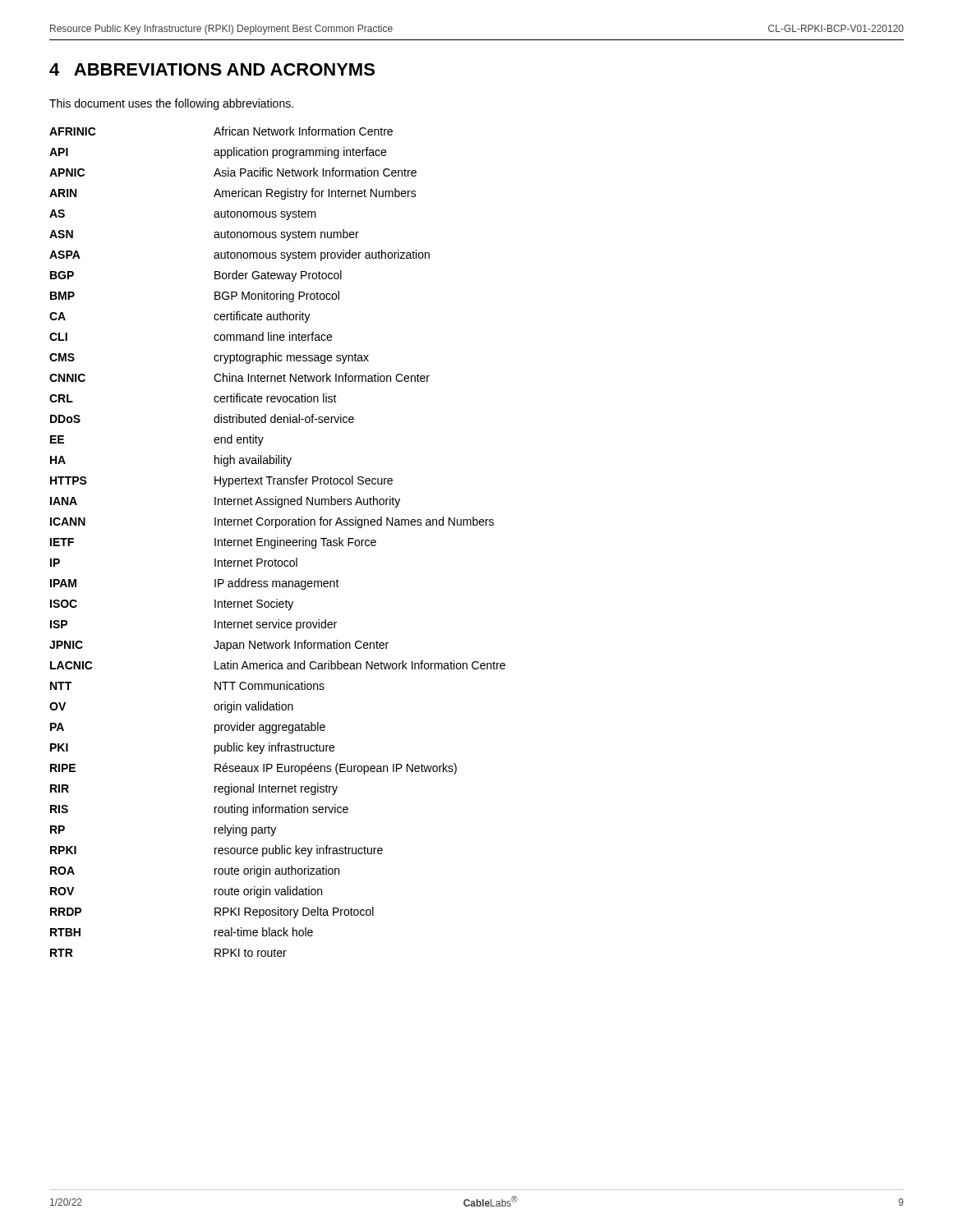
Task: Find the region starting "AFRINIC African Network"
Action: click(x=221, y=131)
